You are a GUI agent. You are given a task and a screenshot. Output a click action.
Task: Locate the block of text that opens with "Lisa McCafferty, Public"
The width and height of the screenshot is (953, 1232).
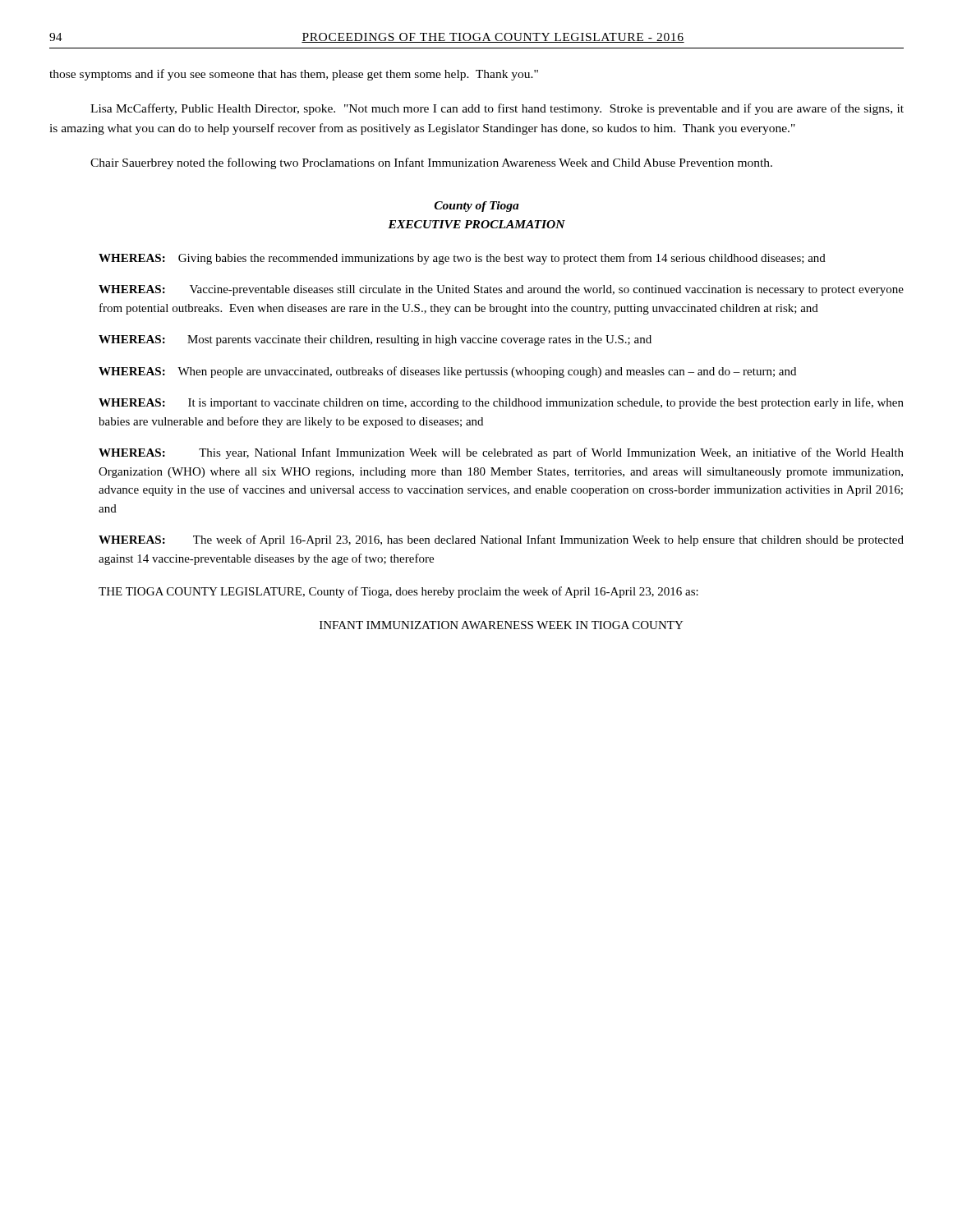pyautogui.click(x=476, y=118)
